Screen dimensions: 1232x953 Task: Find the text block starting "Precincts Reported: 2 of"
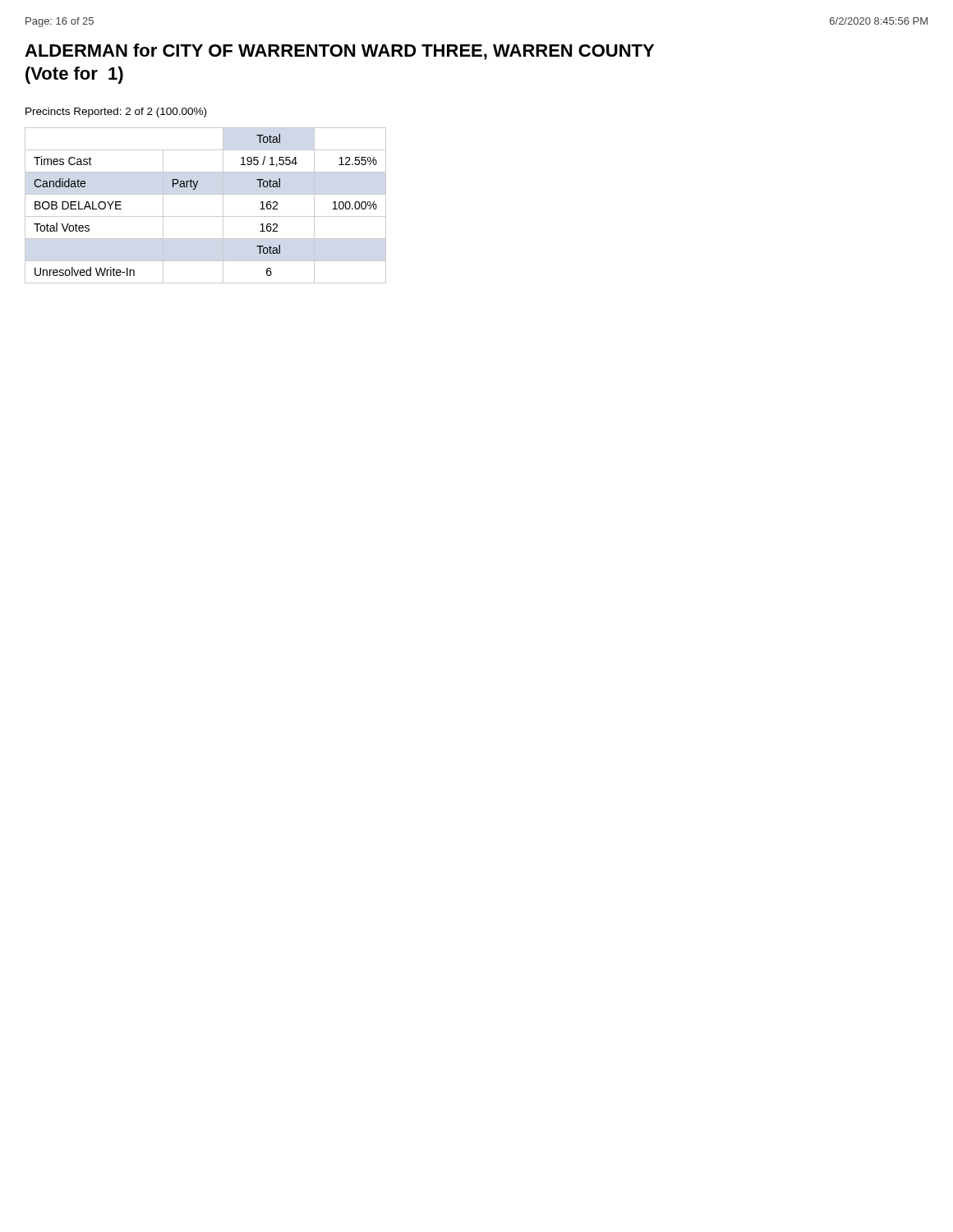click(116, 111)
